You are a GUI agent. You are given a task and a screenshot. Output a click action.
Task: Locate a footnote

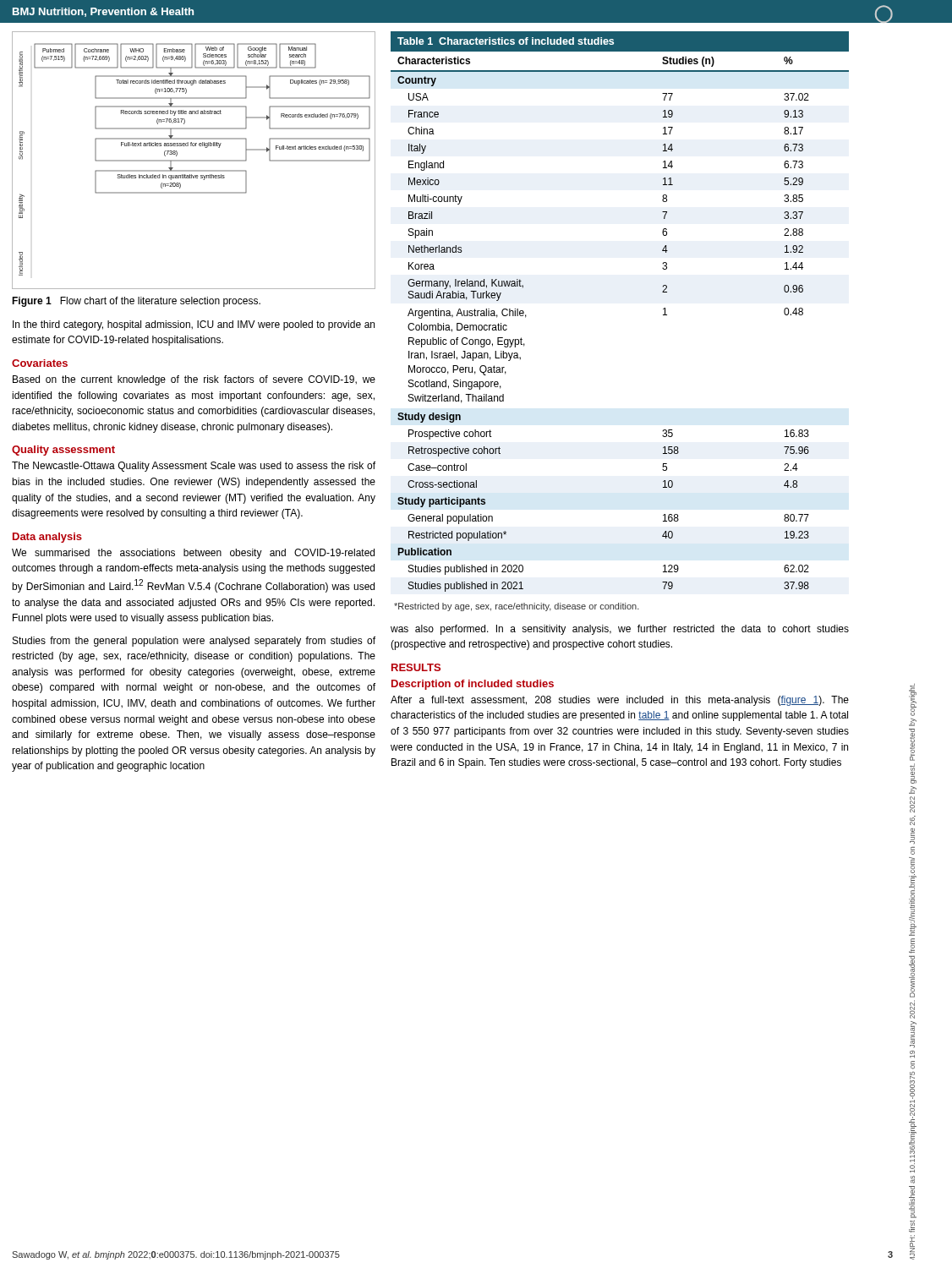click(517, 606)
